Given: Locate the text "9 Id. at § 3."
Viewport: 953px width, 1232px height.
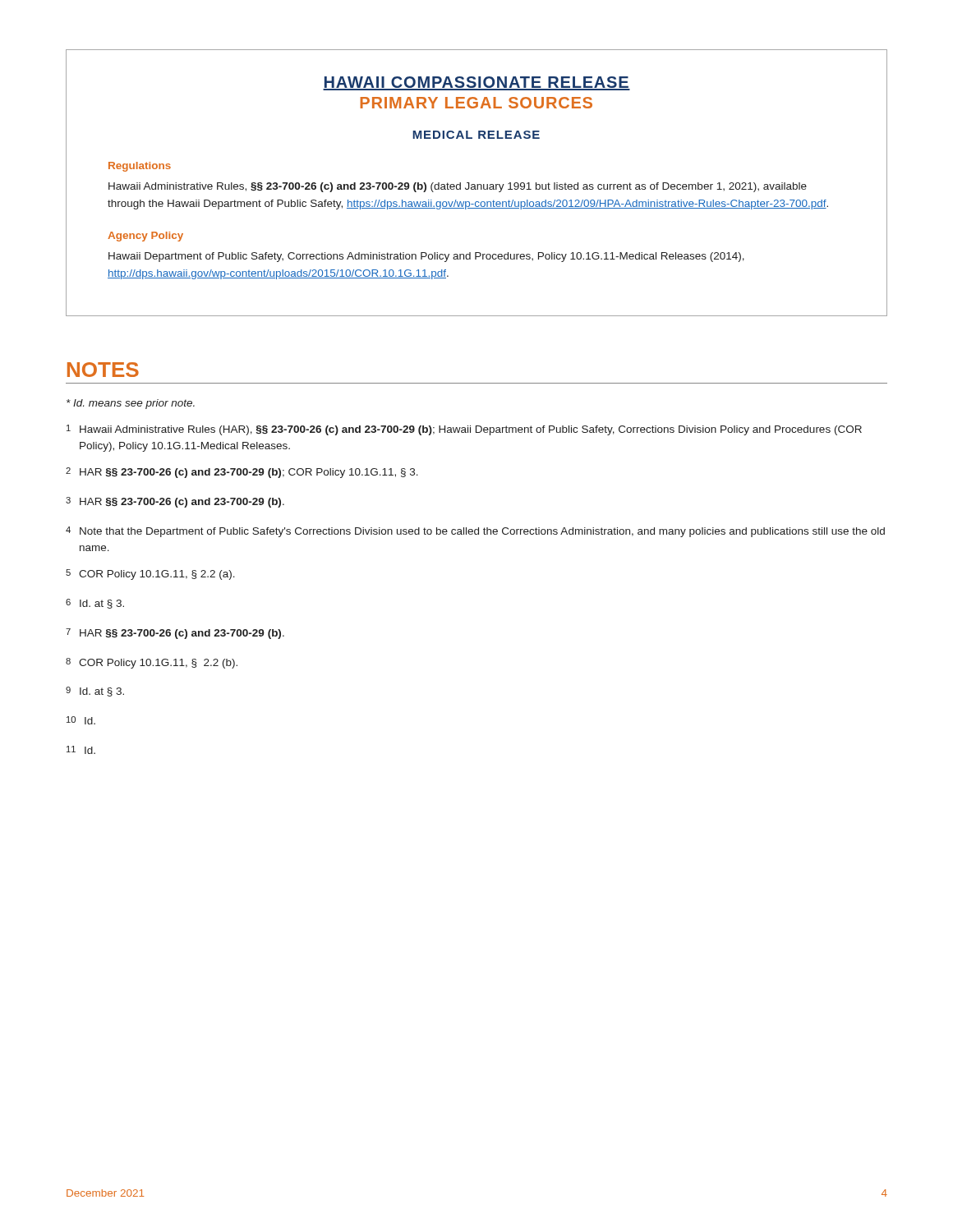Looking at the screenshot, I should point(95,693).
